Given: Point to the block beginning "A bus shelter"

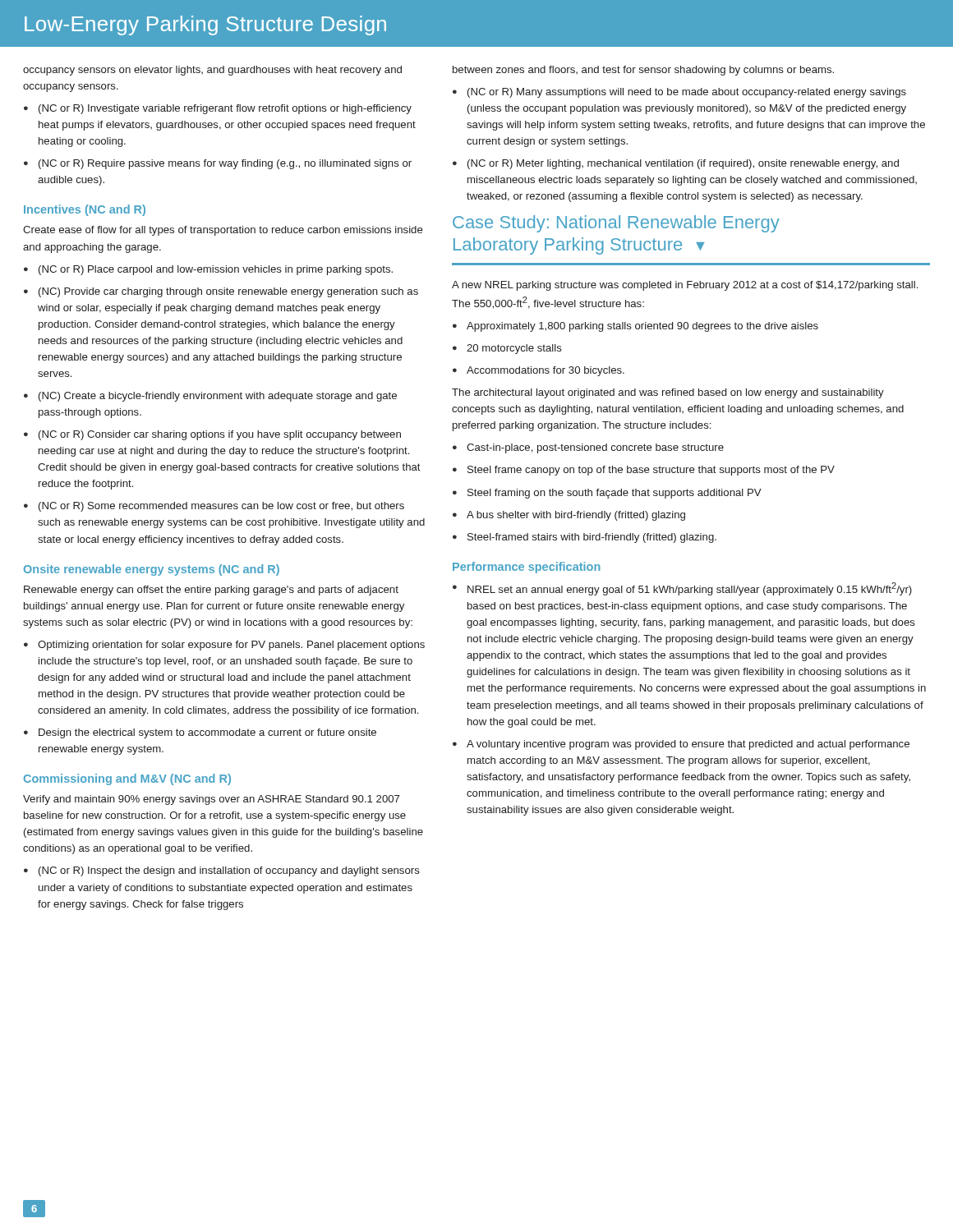Looking at the screenshot, I should [576, 514].
